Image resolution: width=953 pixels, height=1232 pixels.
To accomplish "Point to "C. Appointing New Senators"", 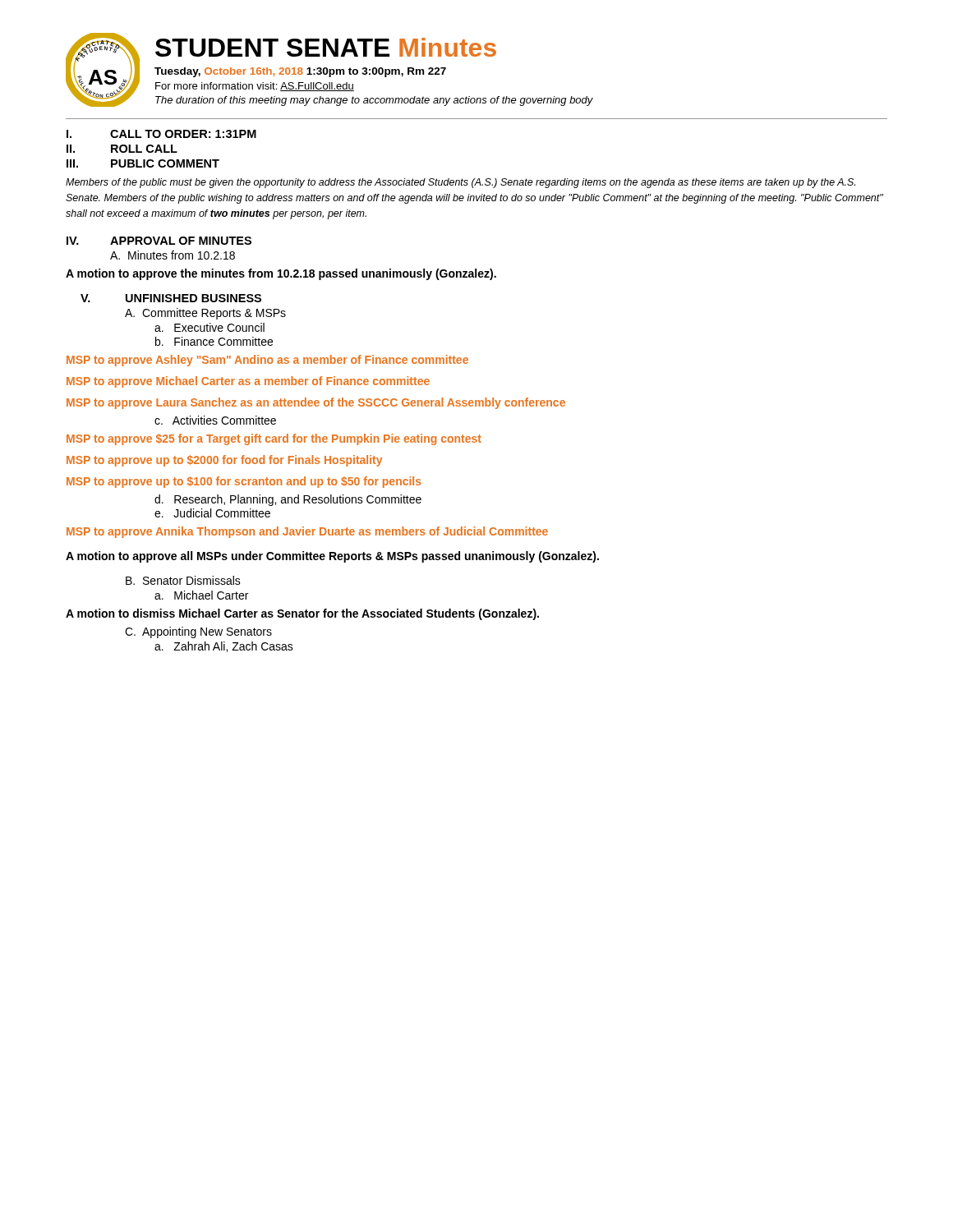I will [198, 632].
